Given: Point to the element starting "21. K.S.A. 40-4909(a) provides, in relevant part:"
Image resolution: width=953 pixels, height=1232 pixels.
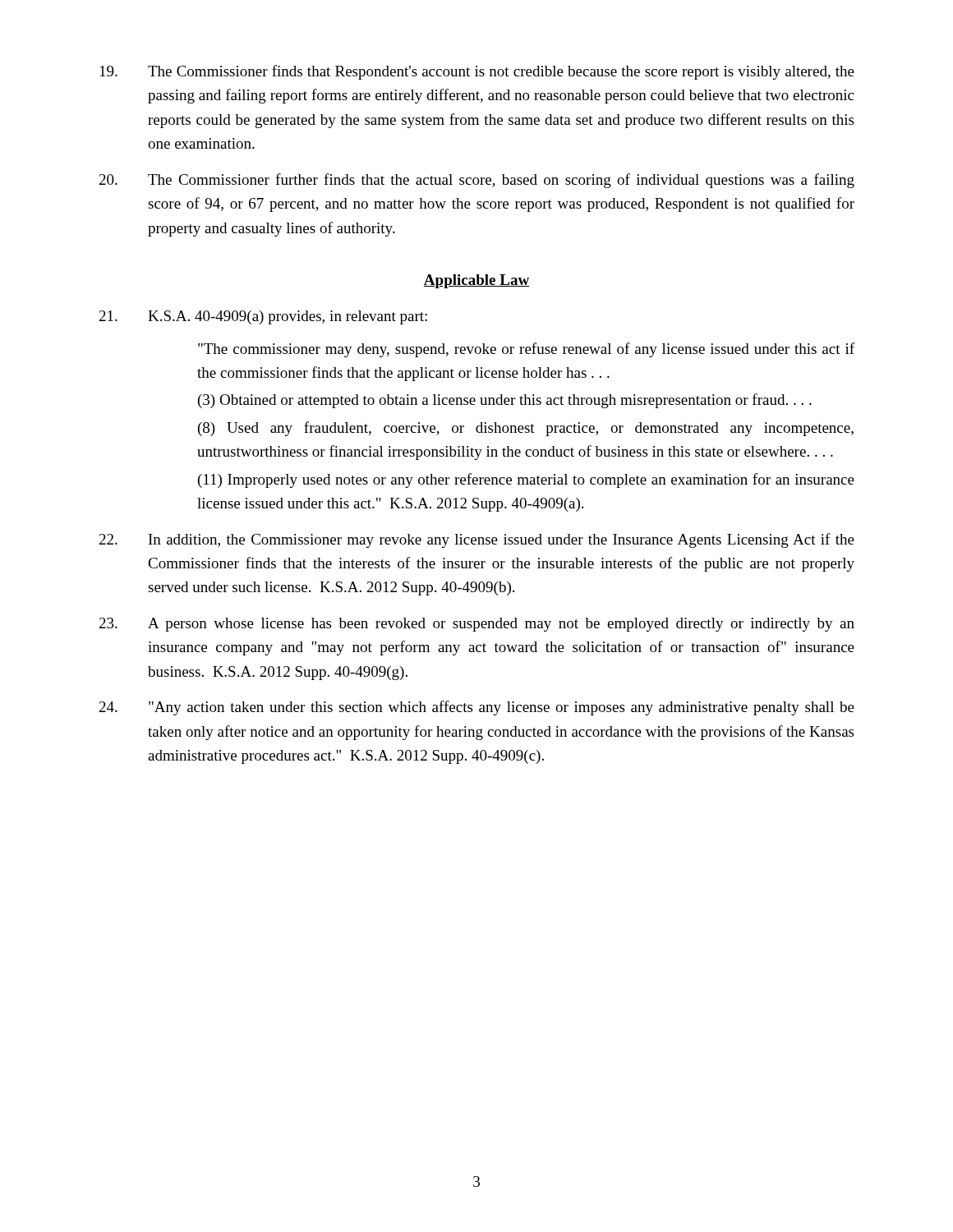Looking at the screenshot, I should 263,317.
